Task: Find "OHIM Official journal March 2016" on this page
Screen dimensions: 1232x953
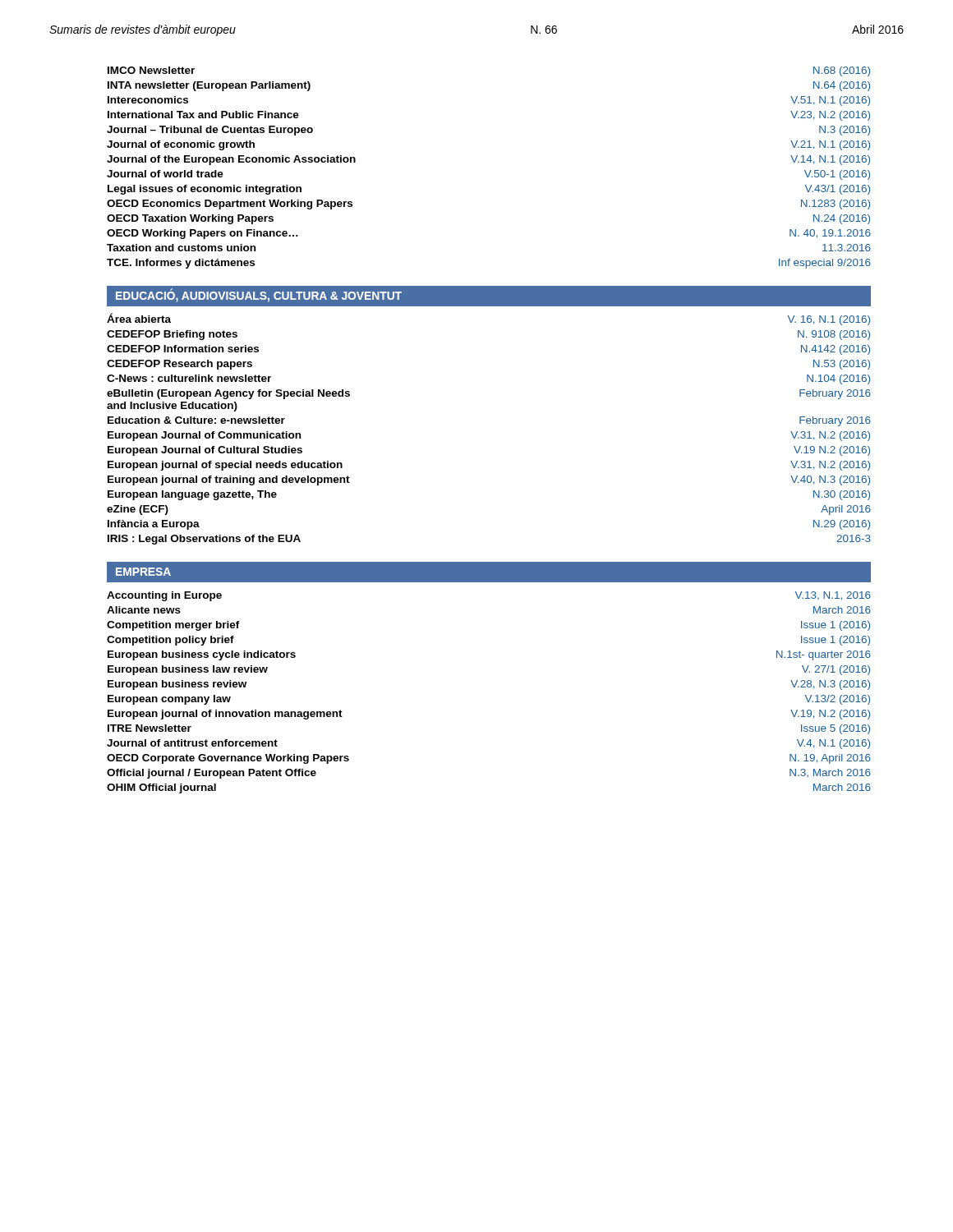Action: (166, 788)
